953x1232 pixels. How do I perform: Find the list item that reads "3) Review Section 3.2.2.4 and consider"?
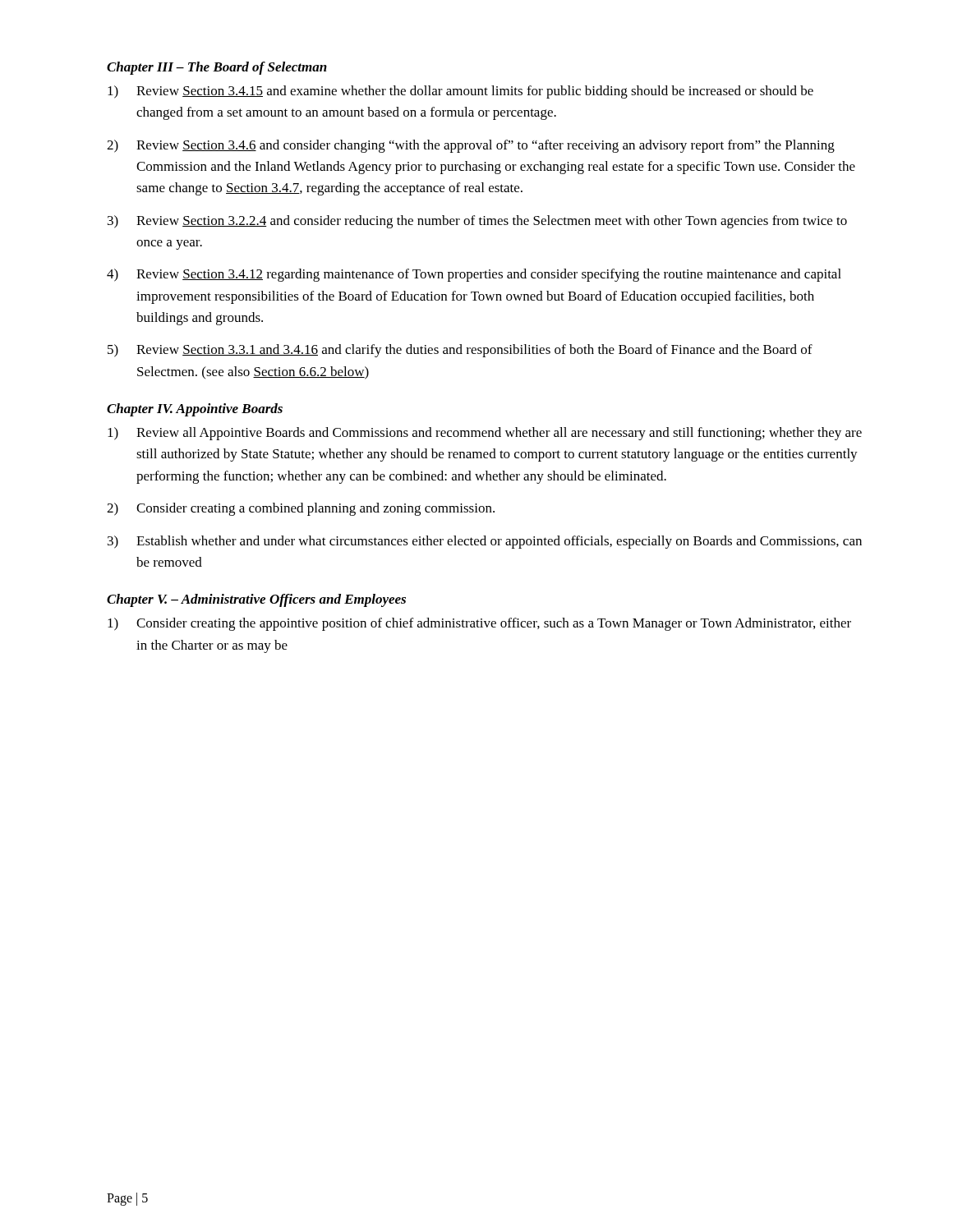(485, 232)
